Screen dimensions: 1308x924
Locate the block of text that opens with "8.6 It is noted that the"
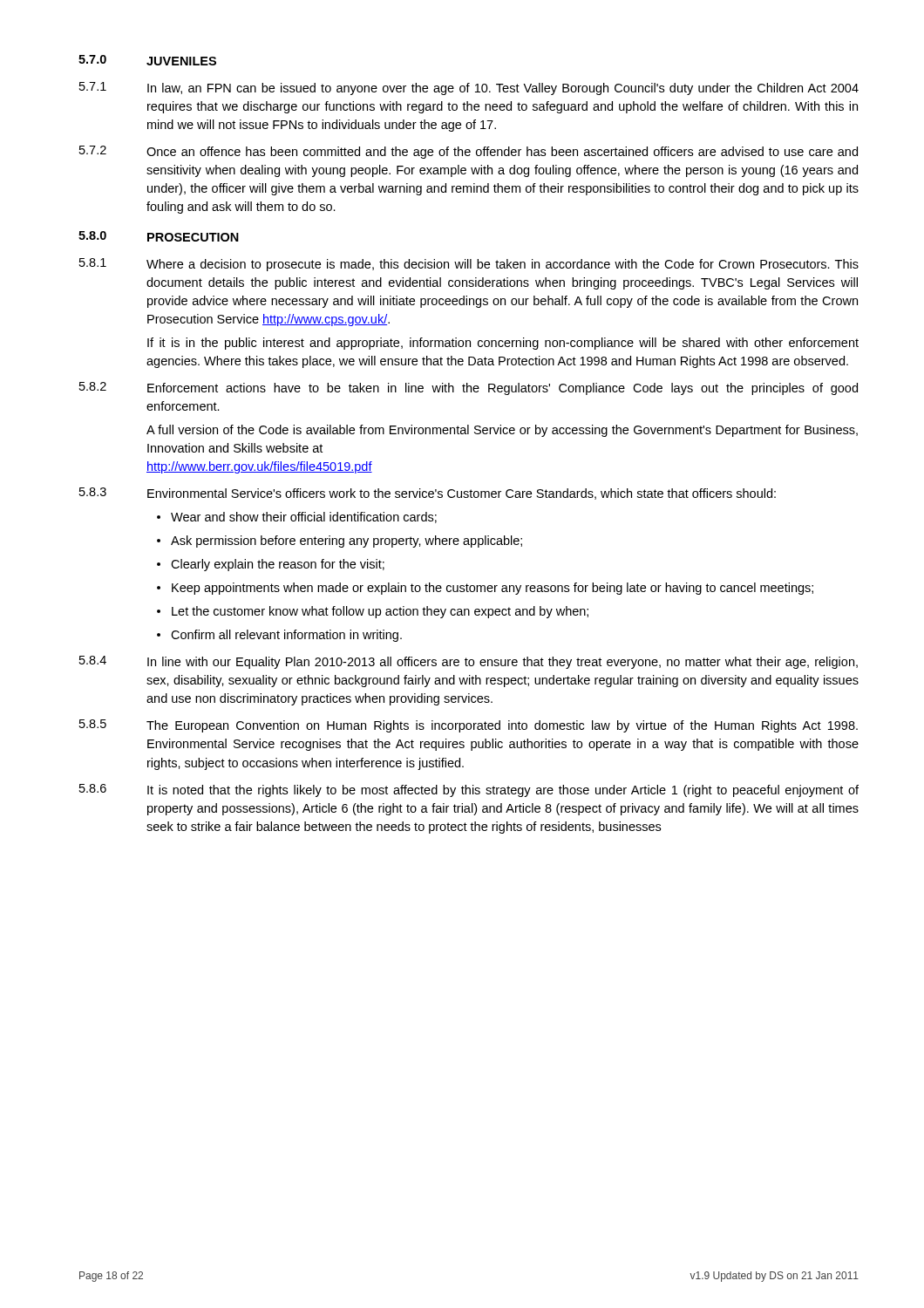click(x=469, y=808)
